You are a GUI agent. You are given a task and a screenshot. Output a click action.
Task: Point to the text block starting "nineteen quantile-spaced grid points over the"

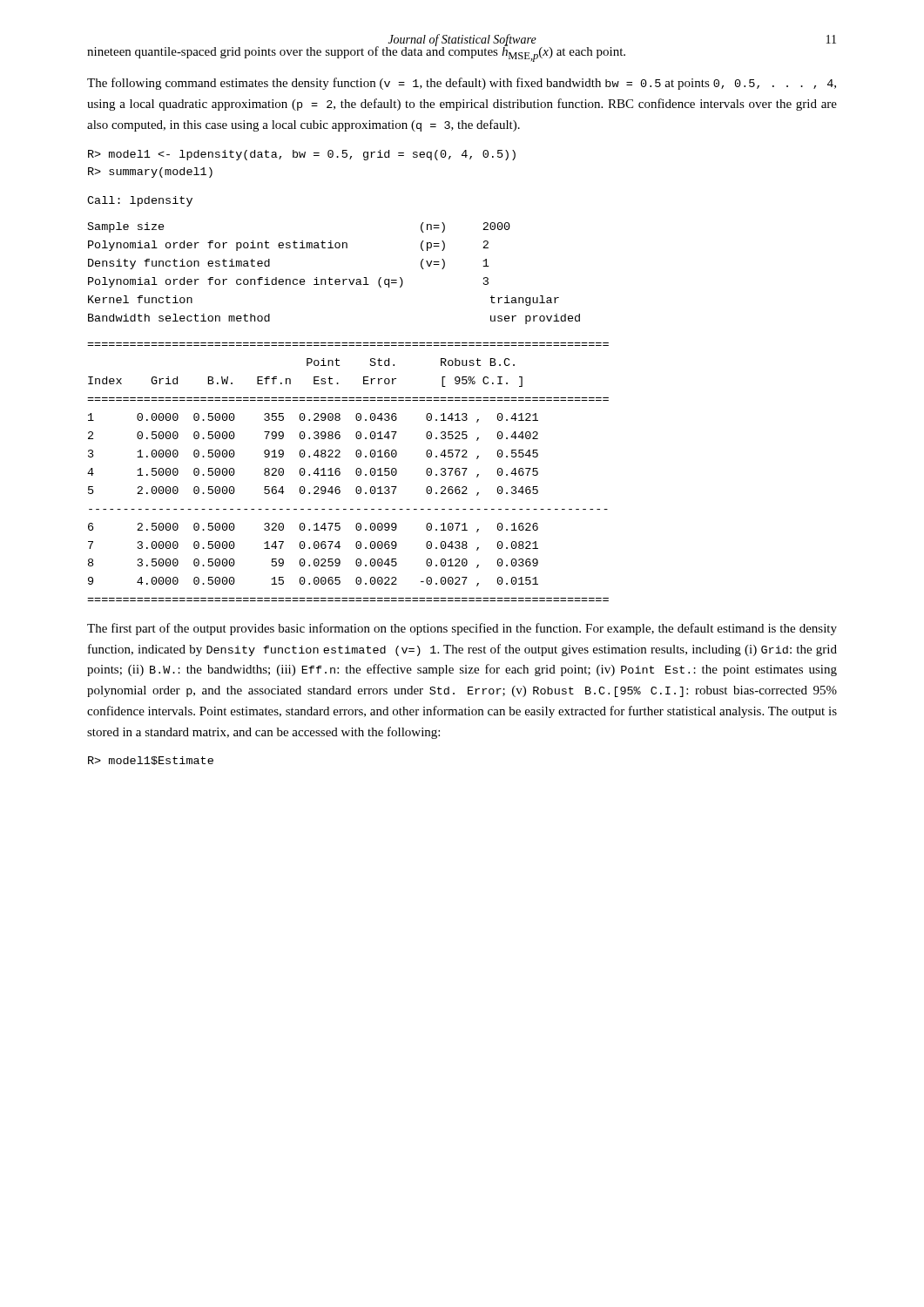coord(462,53)
